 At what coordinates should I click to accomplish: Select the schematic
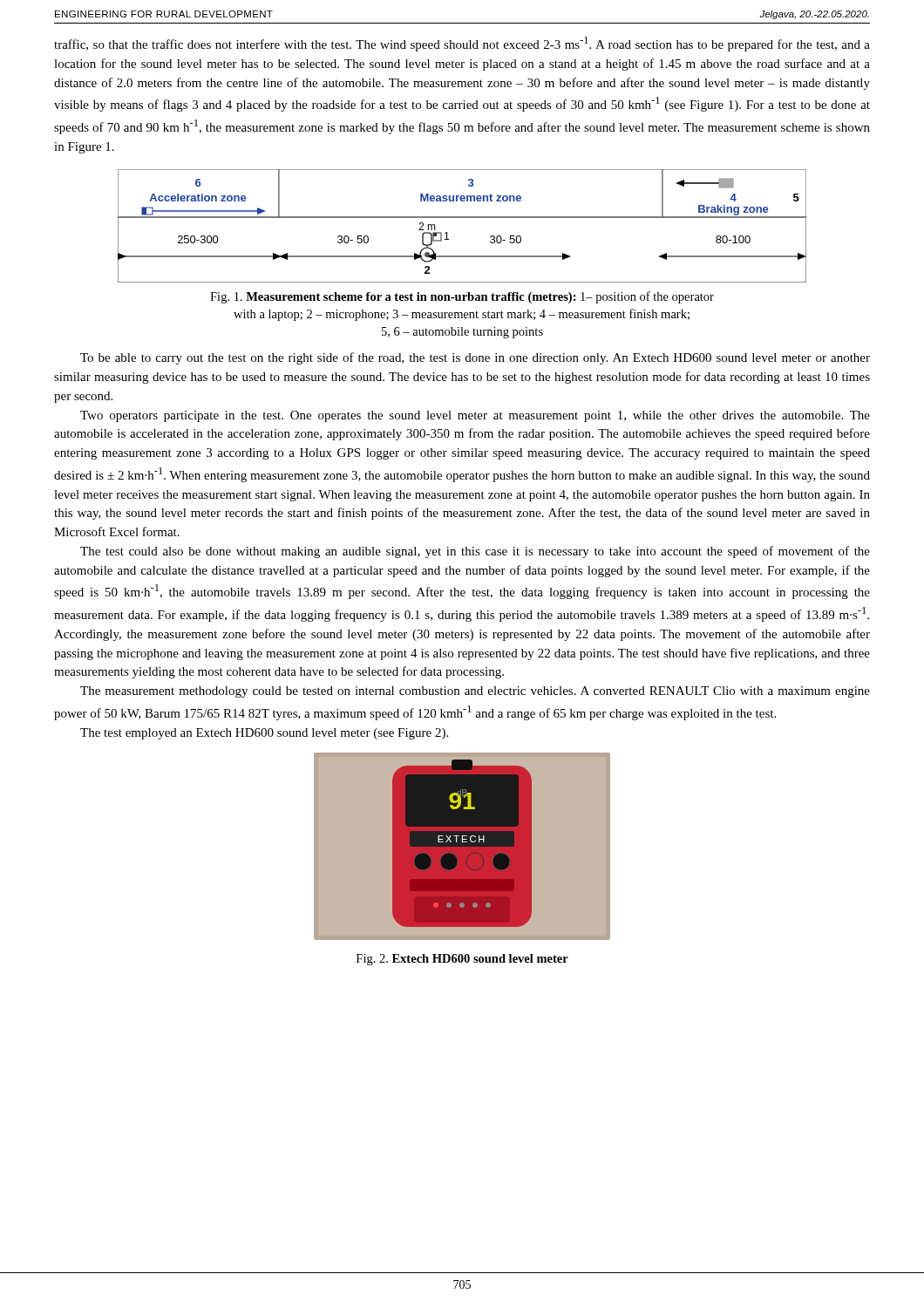coord(462,225)
